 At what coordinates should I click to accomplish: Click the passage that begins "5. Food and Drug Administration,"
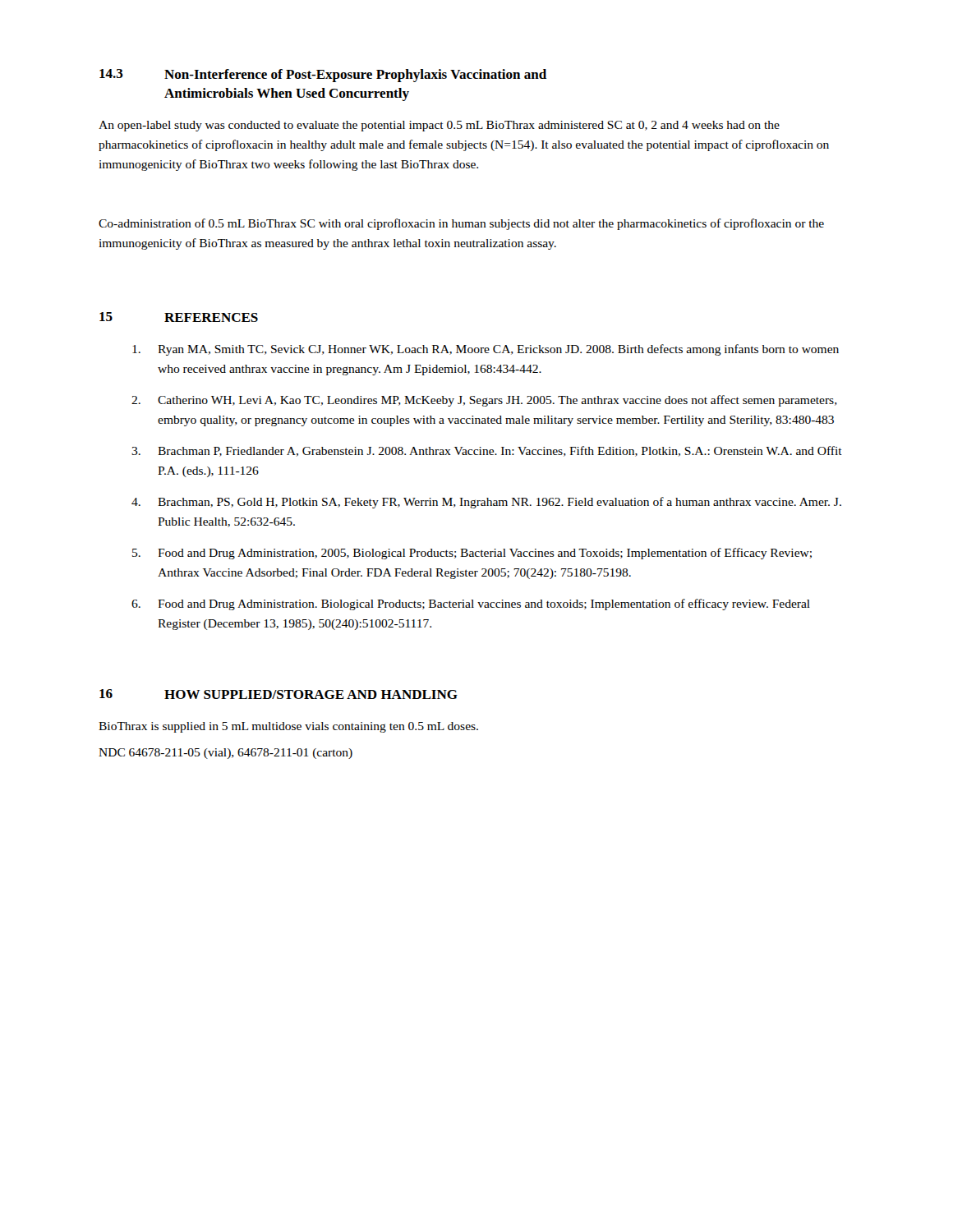click(493, 563)
